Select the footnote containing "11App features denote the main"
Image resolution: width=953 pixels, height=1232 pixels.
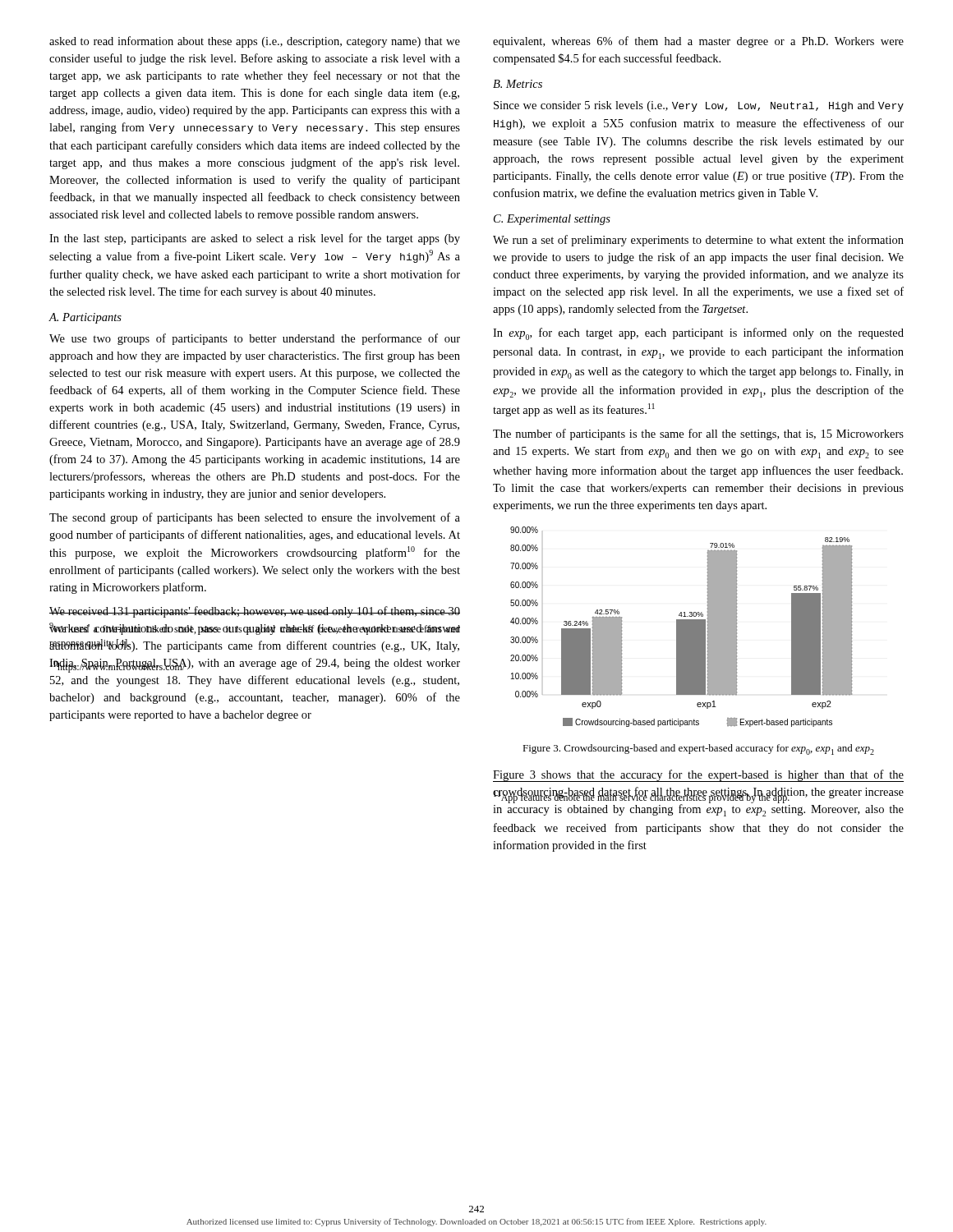698,797
